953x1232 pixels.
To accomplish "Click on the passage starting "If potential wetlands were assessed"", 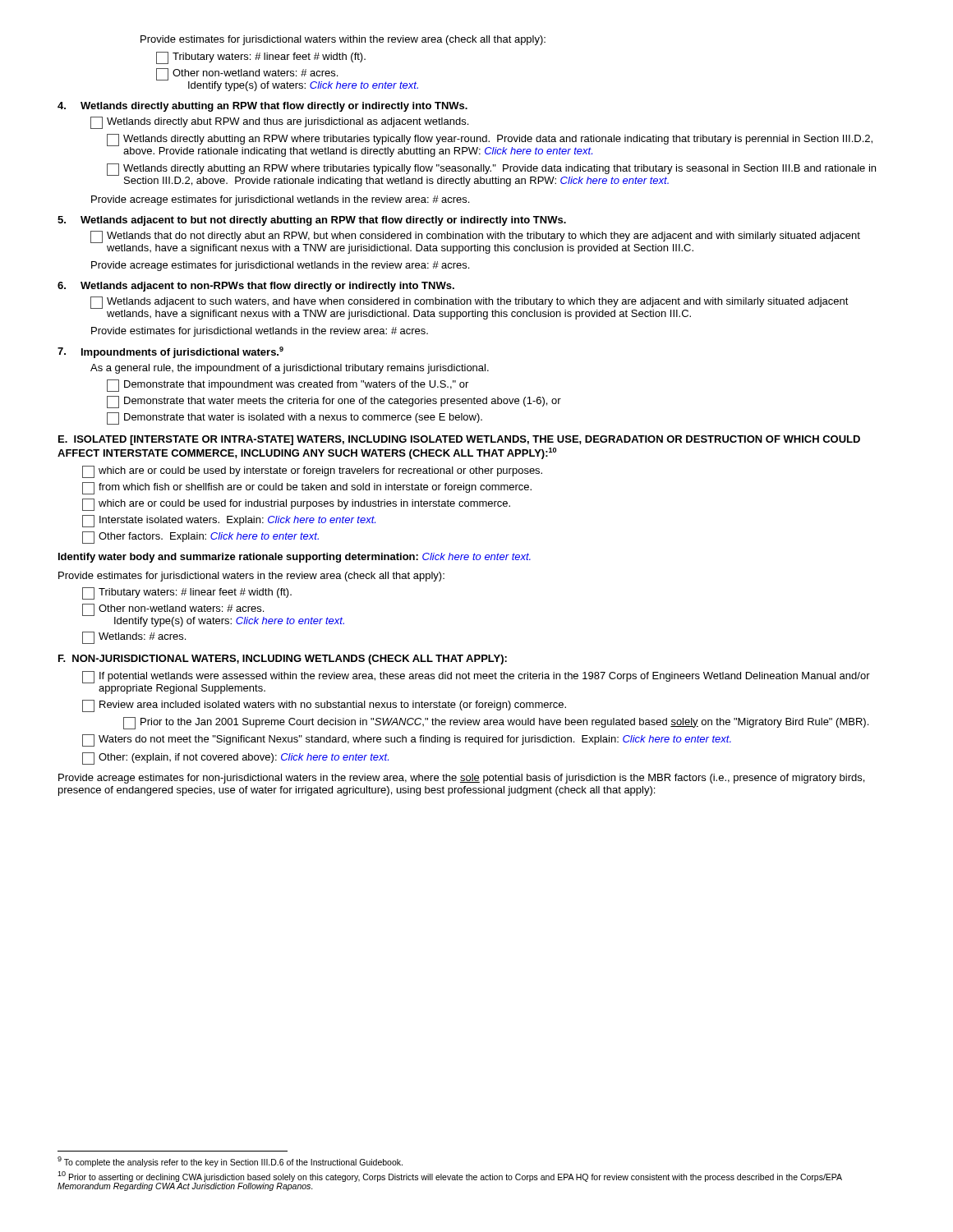I will click(489, 681).
